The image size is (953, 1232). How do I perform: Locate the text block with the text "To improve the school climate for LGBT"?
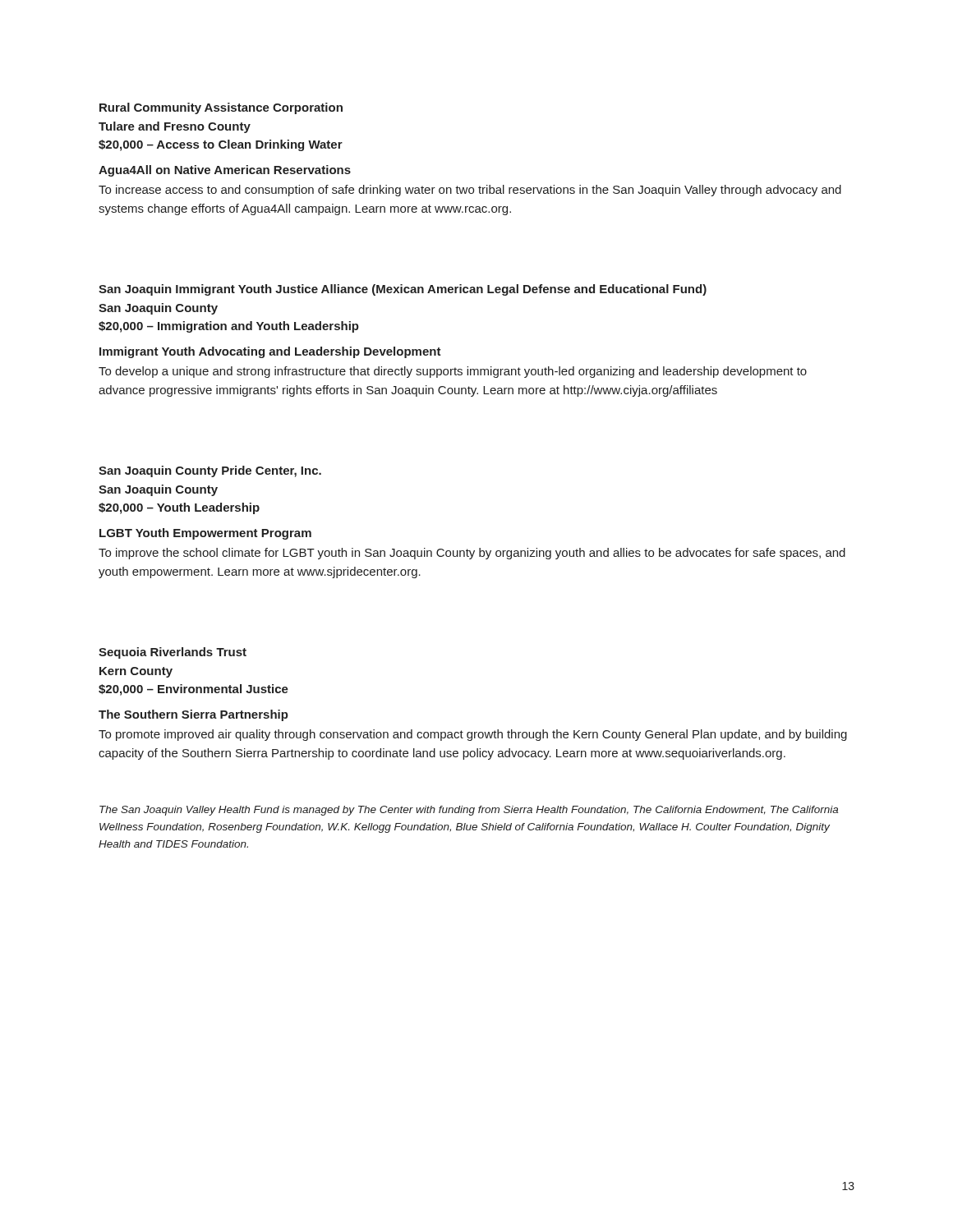472,561
